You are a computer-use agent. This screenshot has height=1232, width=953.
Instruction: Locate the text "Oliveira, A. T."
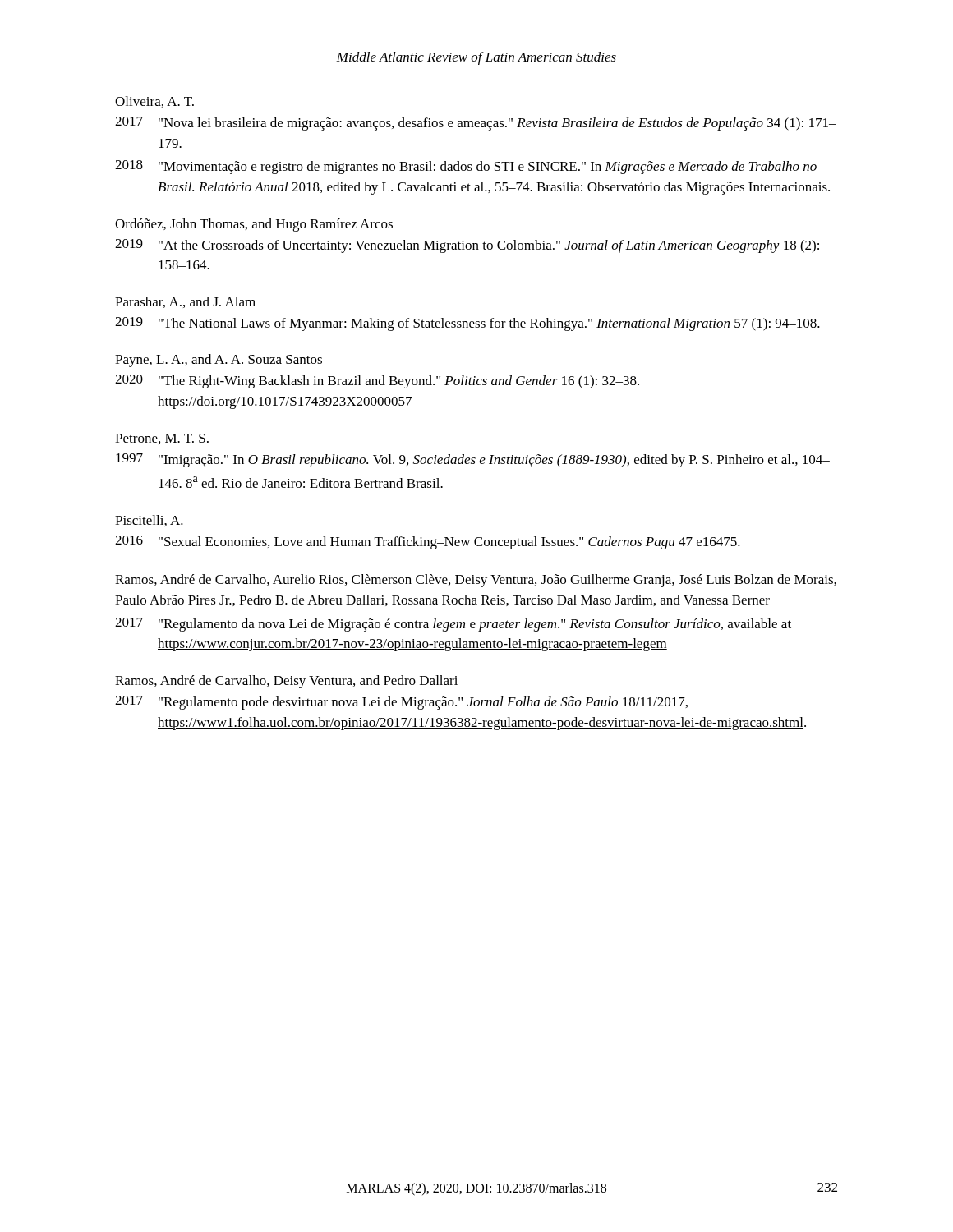[155, 101]
